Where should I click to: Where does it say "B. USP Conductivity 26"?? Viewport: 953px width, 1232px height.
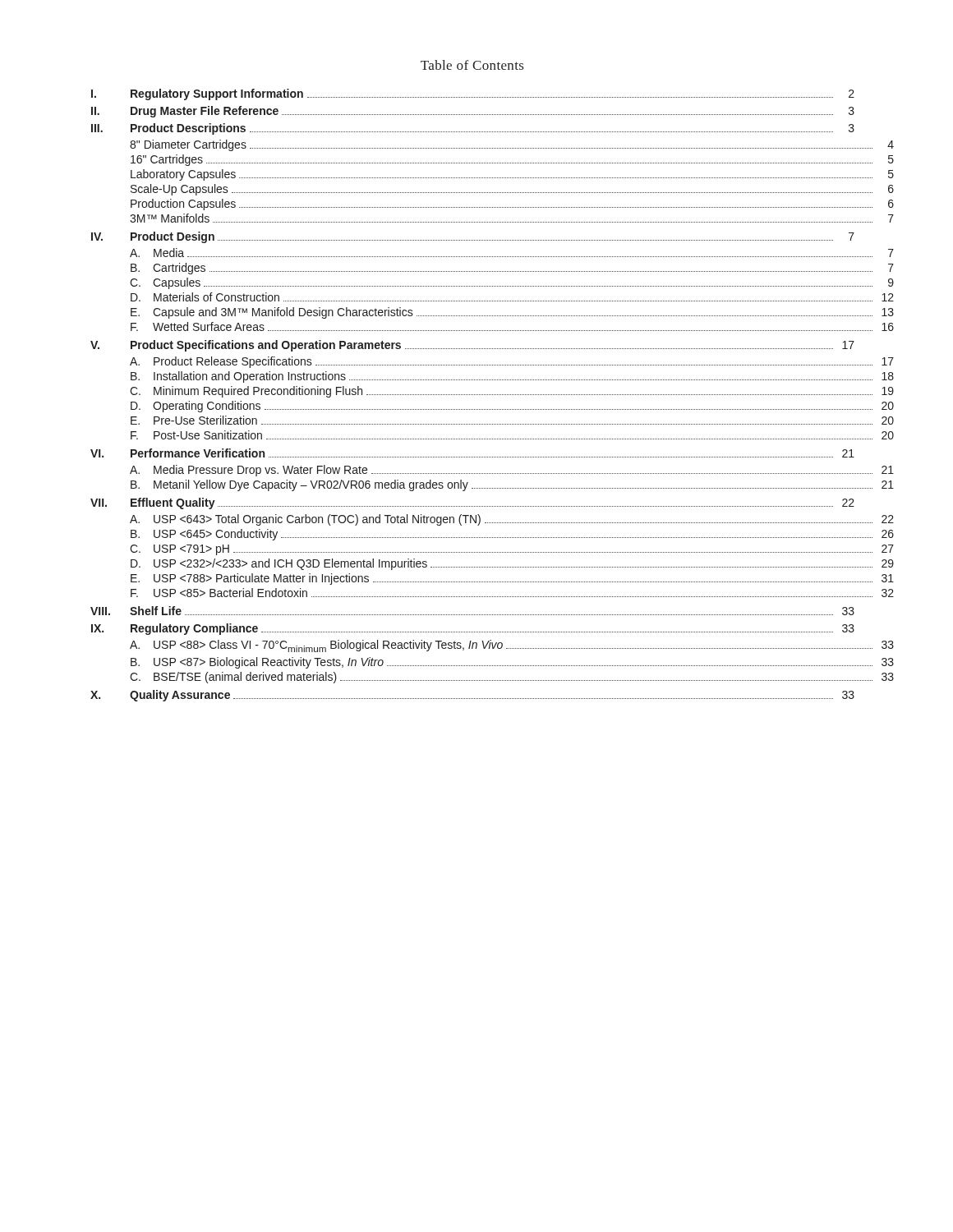click(512, 534)
